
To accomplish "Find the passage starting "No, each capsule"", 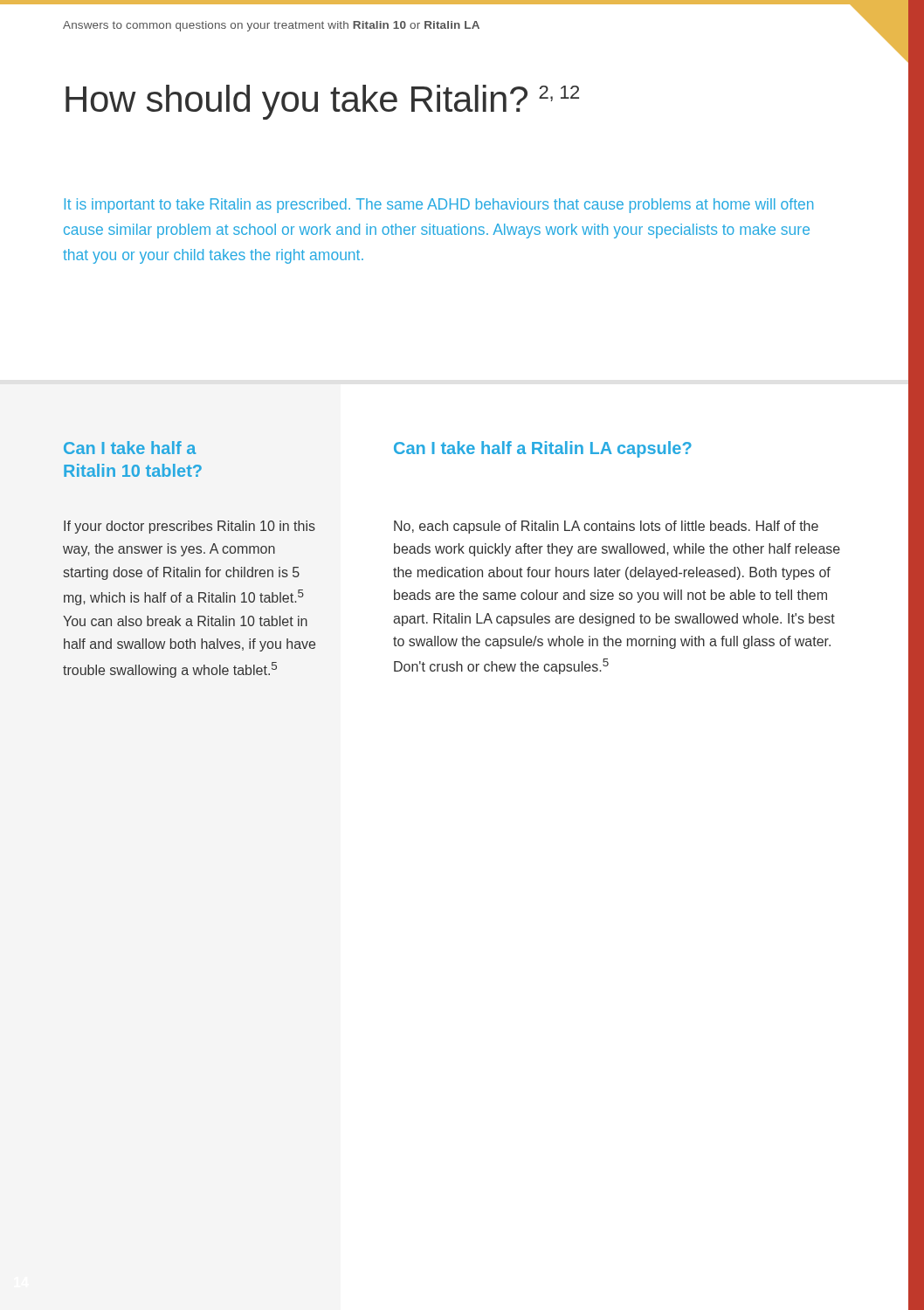I will tap(619, 597).
